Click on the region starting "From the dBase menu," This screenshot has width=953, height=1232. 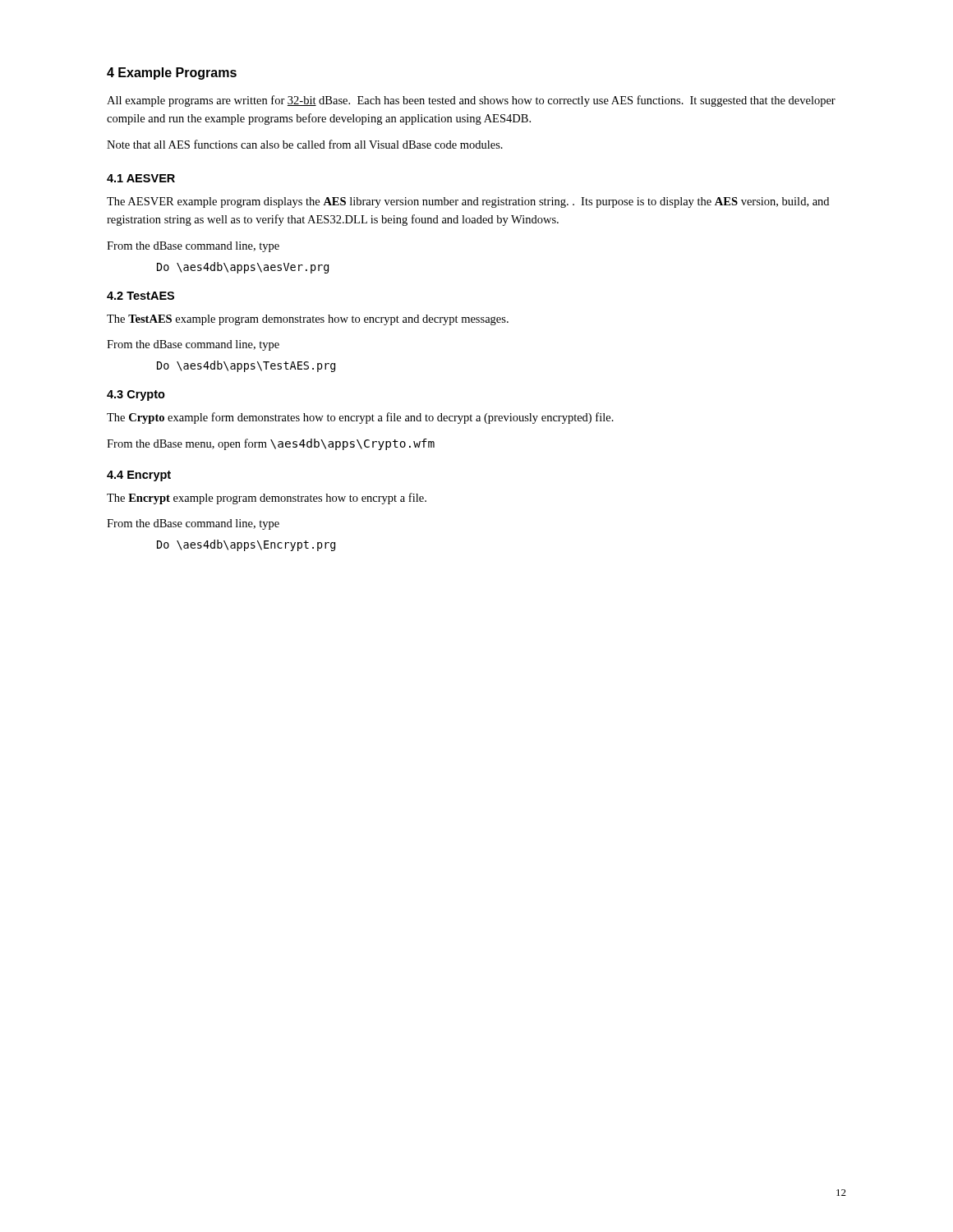click(x=271, y=443)
